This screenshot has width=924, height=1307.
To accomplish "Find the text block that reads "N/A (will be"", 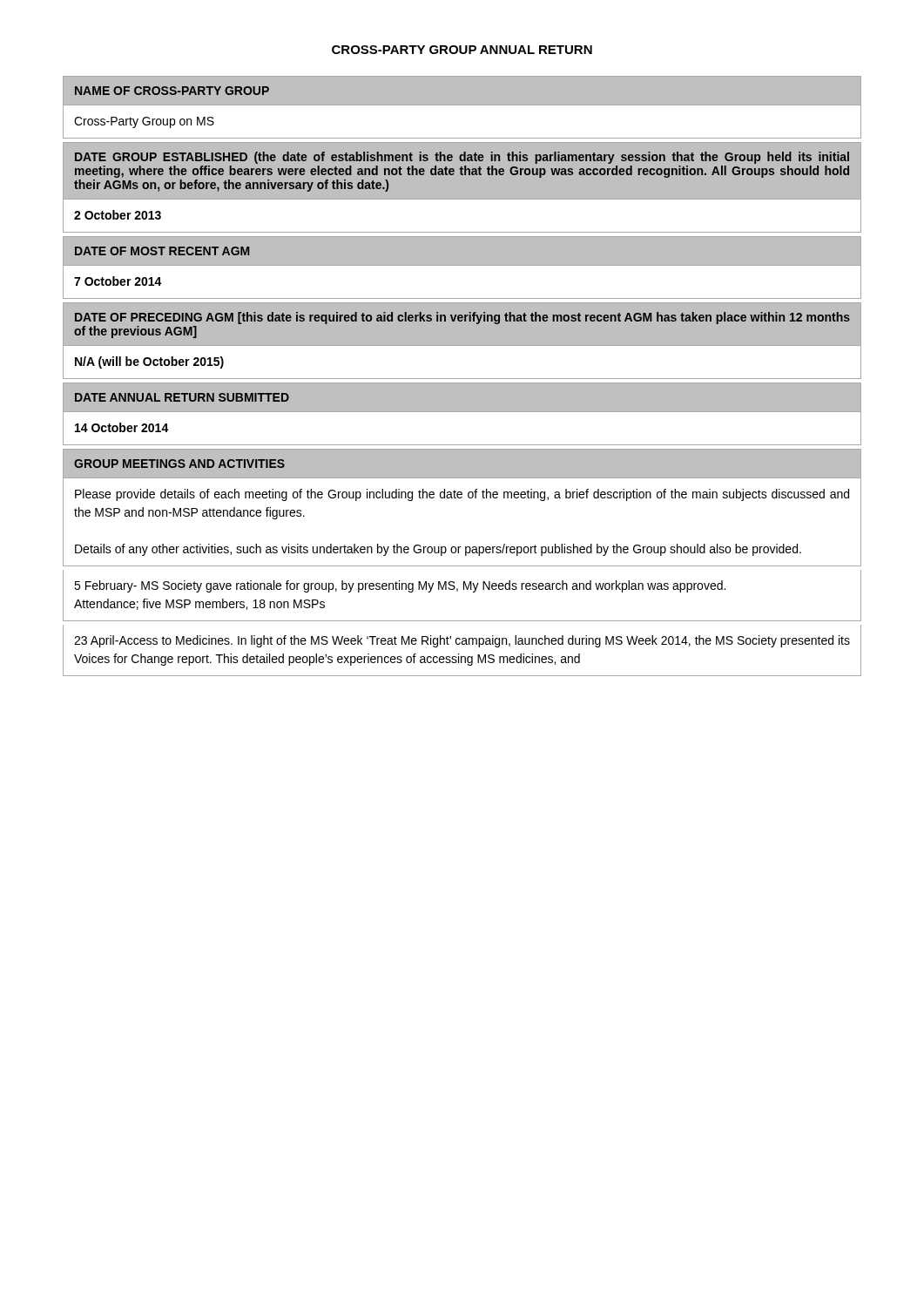I will coord(149,362).
